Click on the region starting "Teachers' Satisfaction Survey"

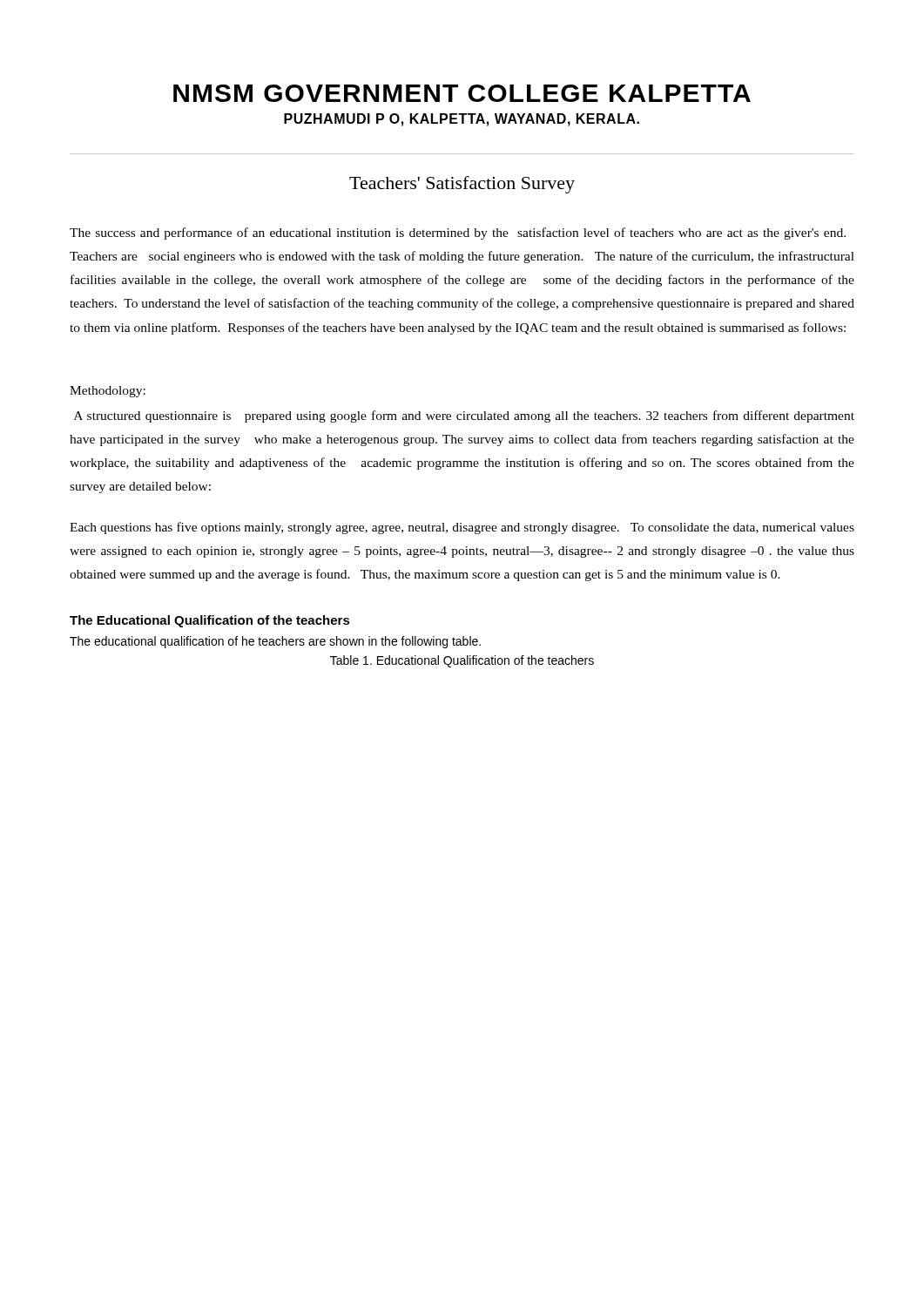point(462,183)
